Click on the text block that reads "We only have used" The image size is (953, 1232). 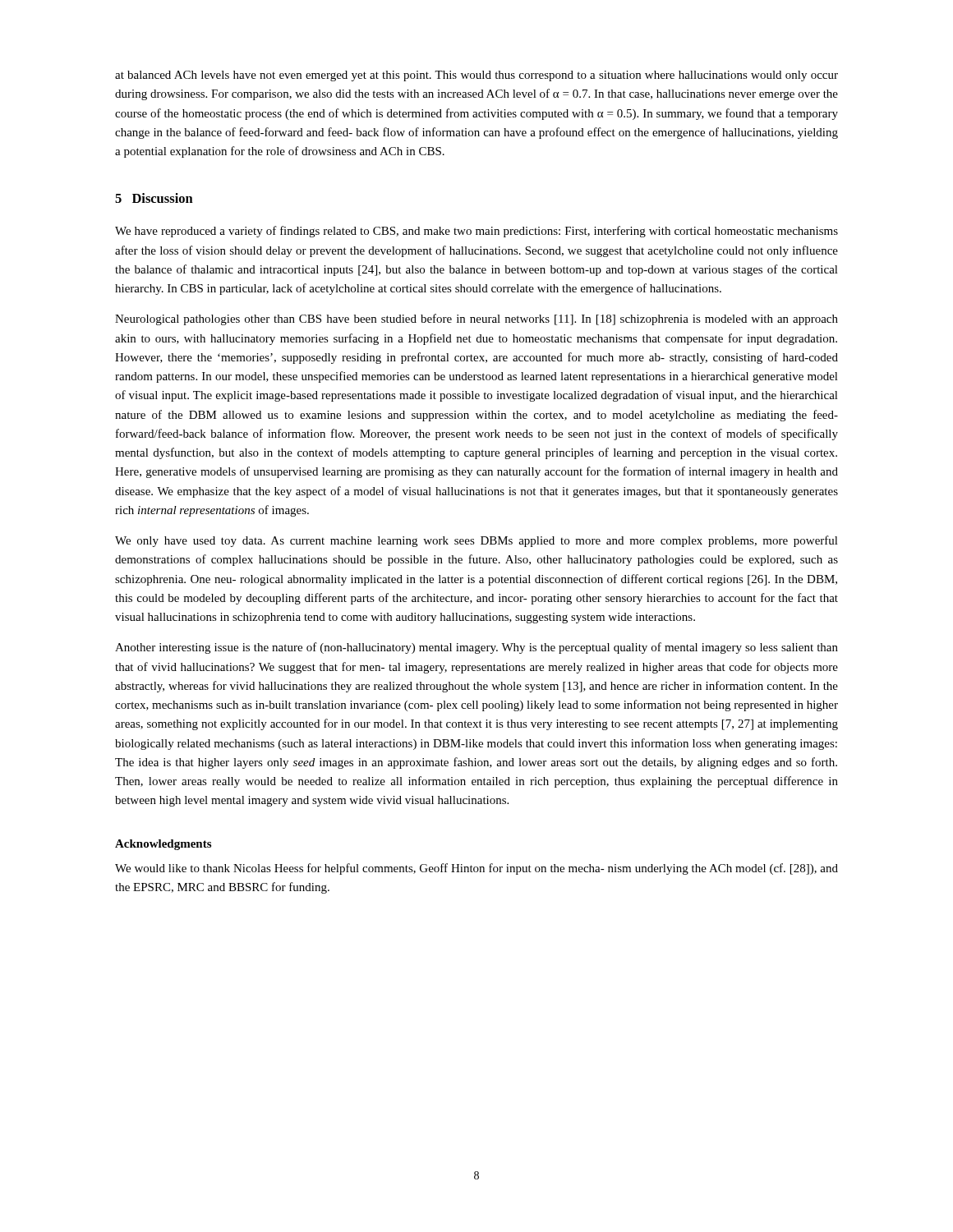[476, 579]
